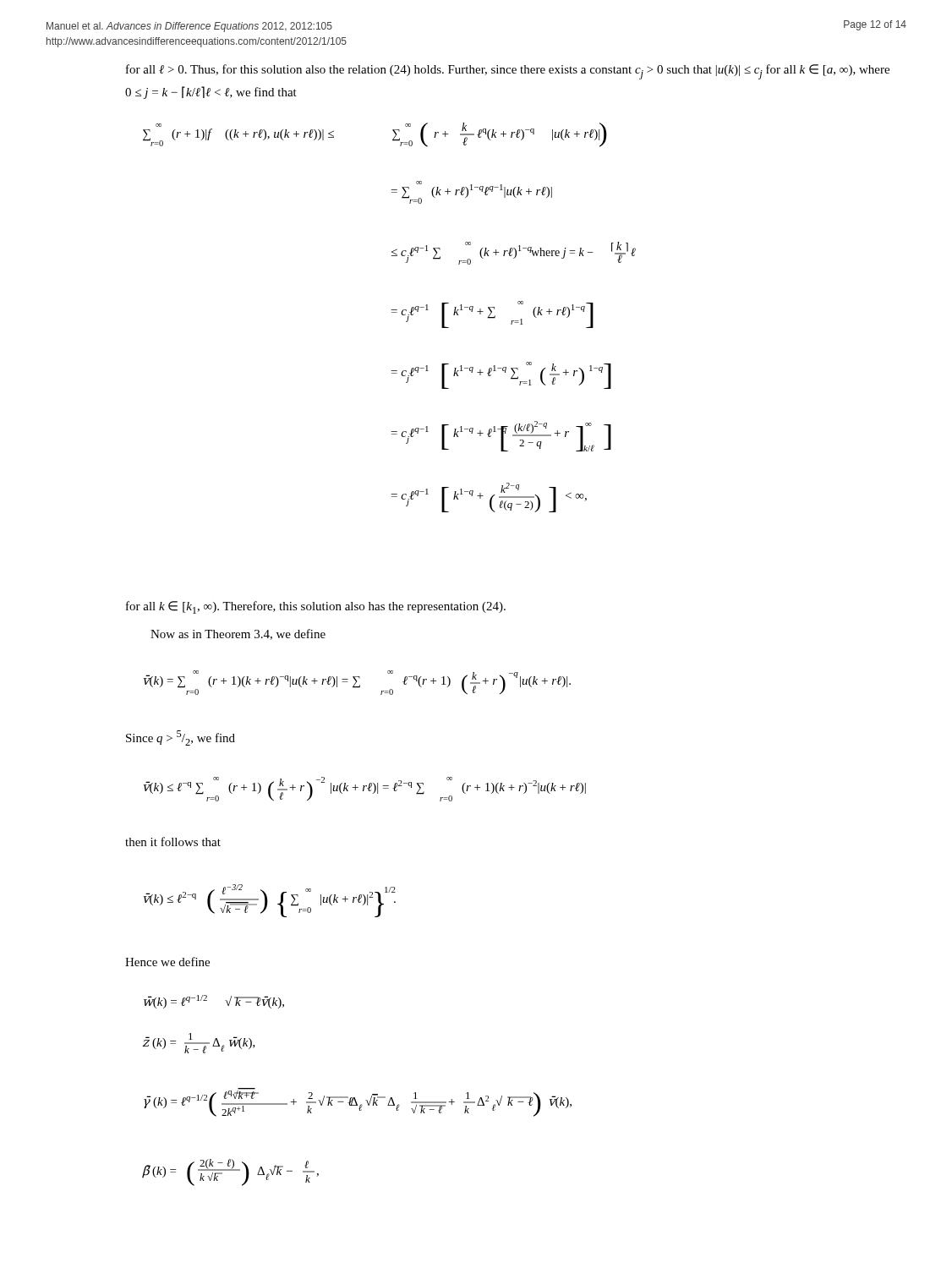Click on the formula with the text "v̄(k) = ∑"
The width and height of the screenshot is (952, 1268).
[x=472, y=681]
